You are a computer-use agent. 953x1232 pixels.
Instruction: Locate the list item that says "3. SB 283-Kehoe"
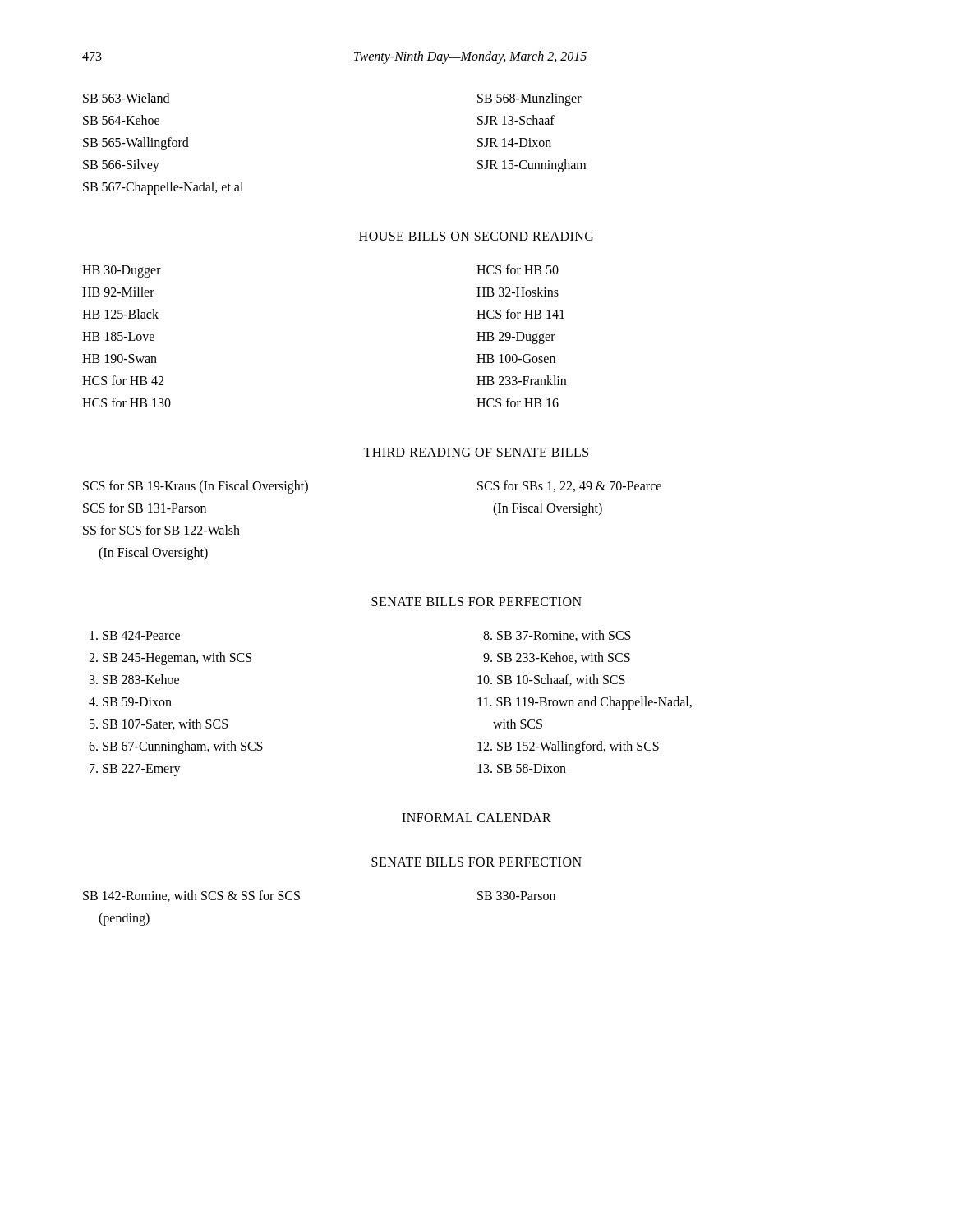[x=131, y=680]
